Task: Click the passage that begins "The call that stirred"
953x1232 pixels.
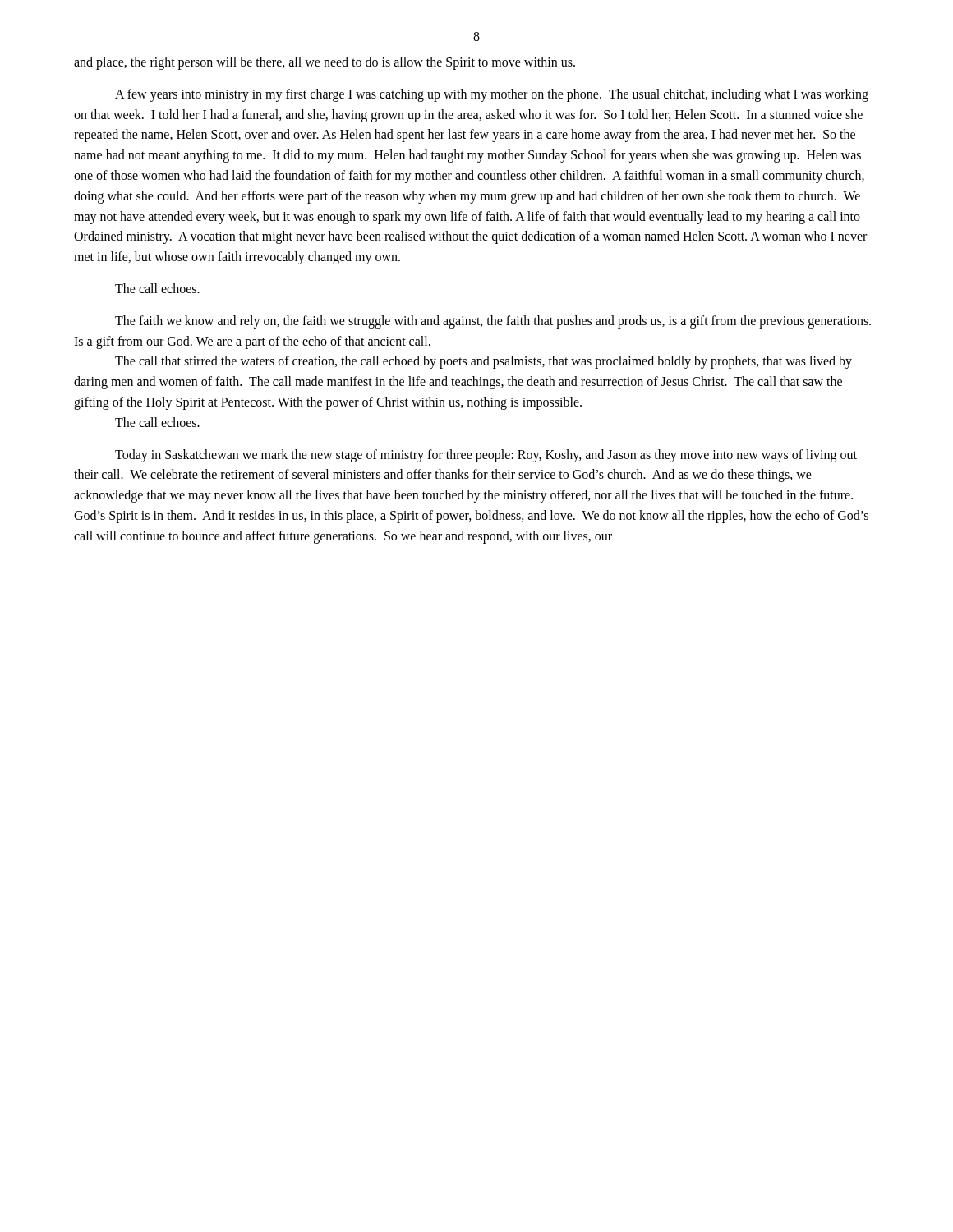Action: (x=463, y=382)
